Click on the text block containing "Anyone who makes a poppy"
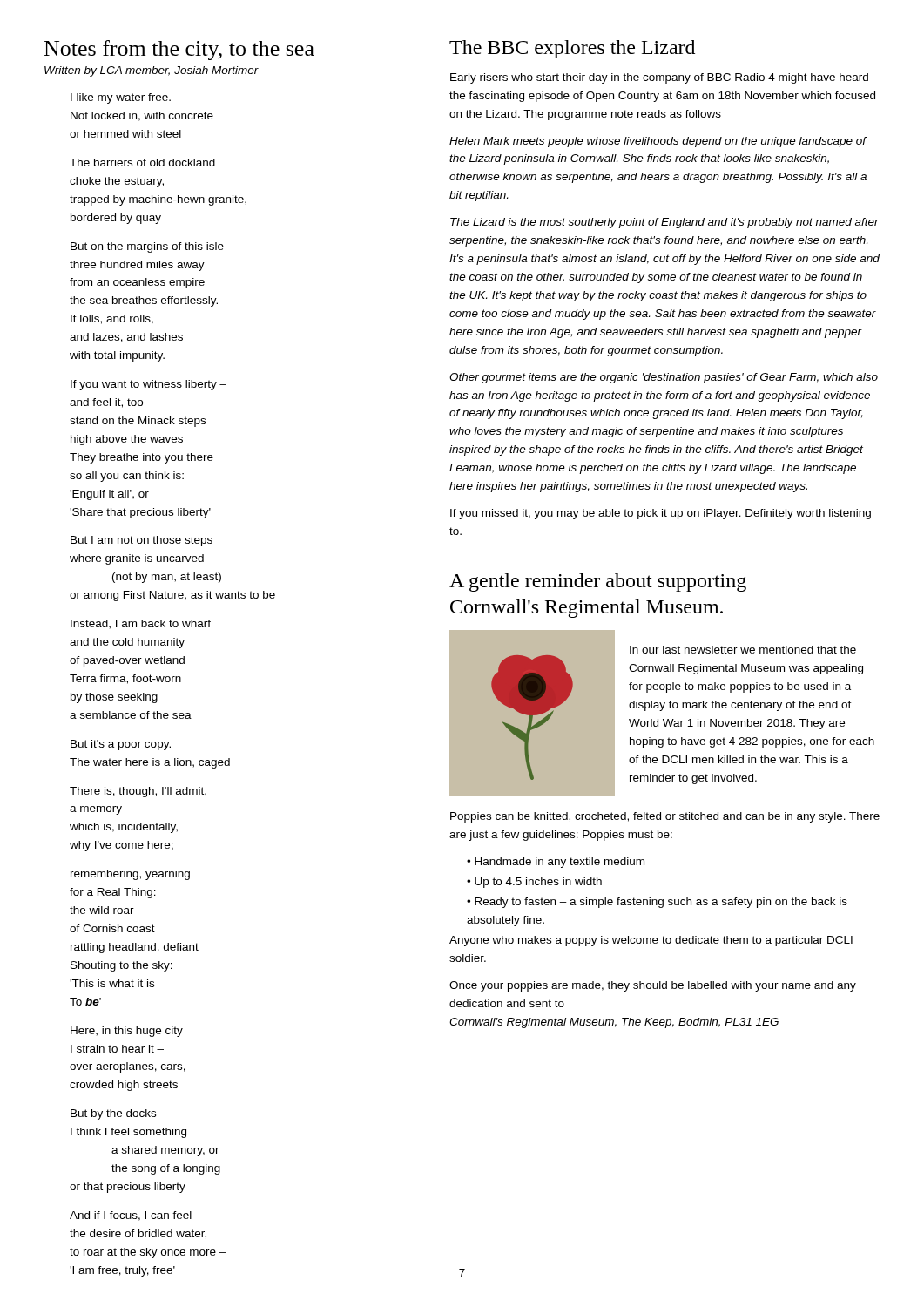Image resolution: width=924 pixels, height=1307 pixels. click(665, 950)
